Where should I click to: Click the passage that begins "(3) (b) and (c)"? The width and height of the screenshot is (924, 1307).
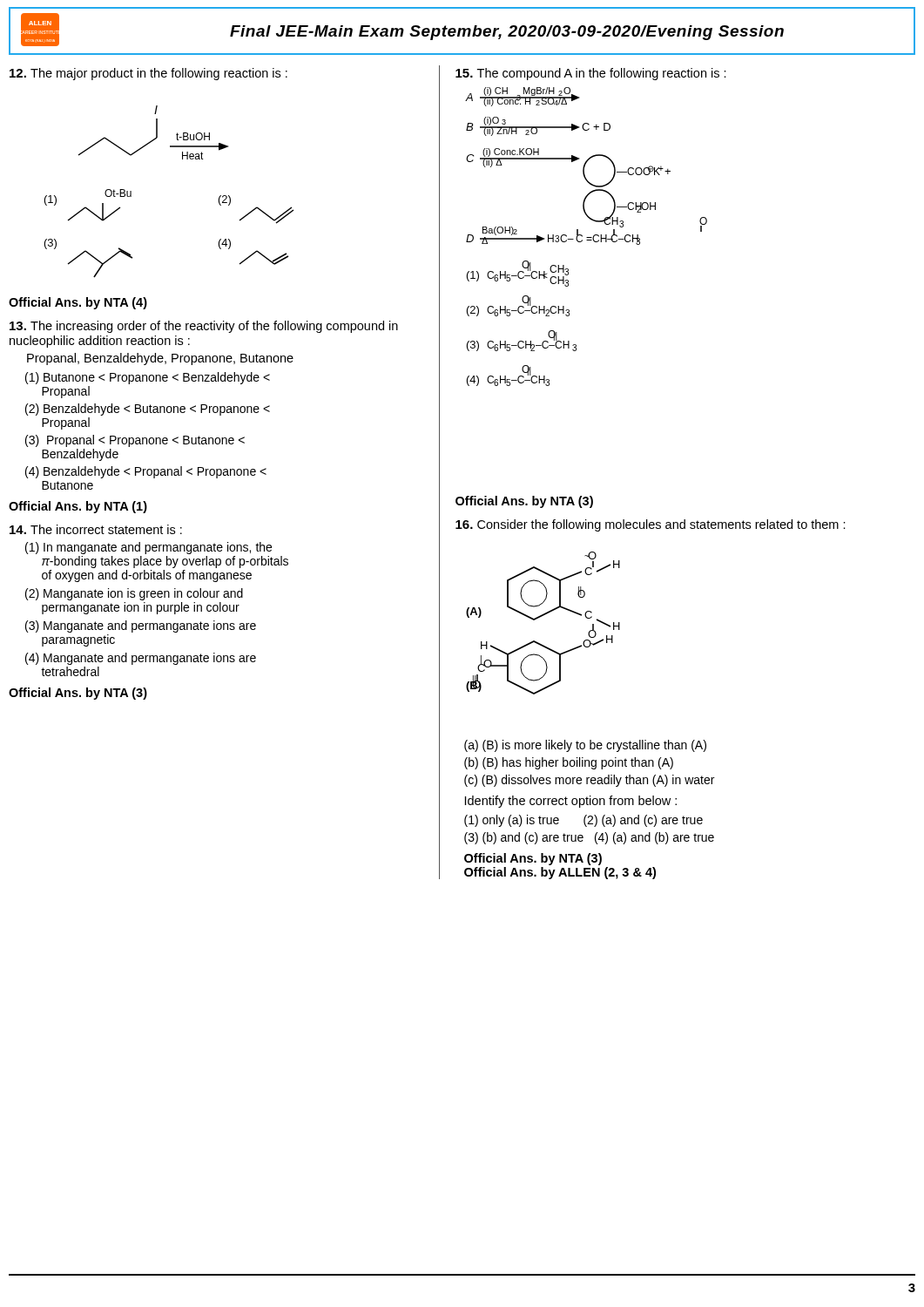click(589, 837)
